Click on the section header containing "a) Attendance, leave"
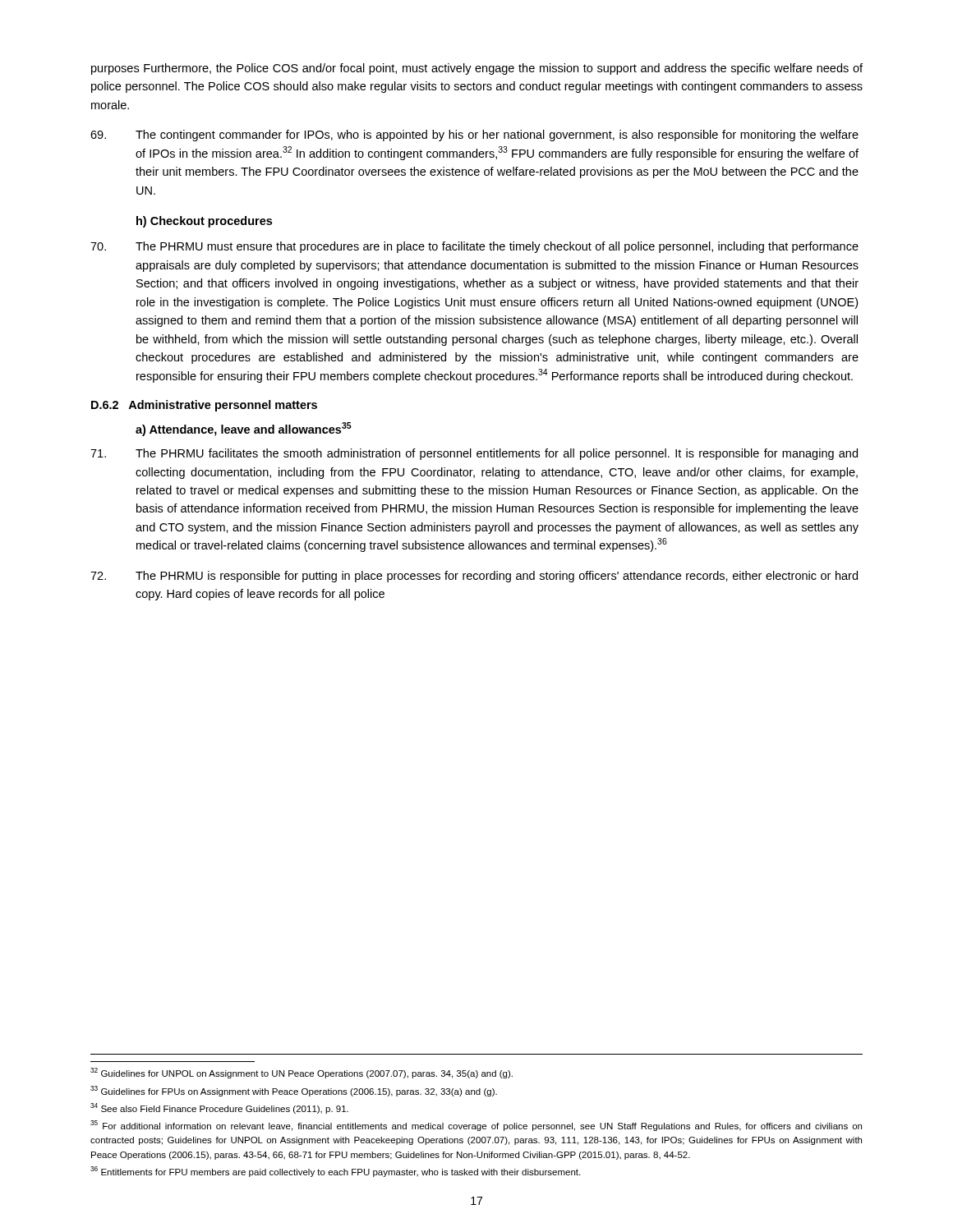 click(243, 430)
